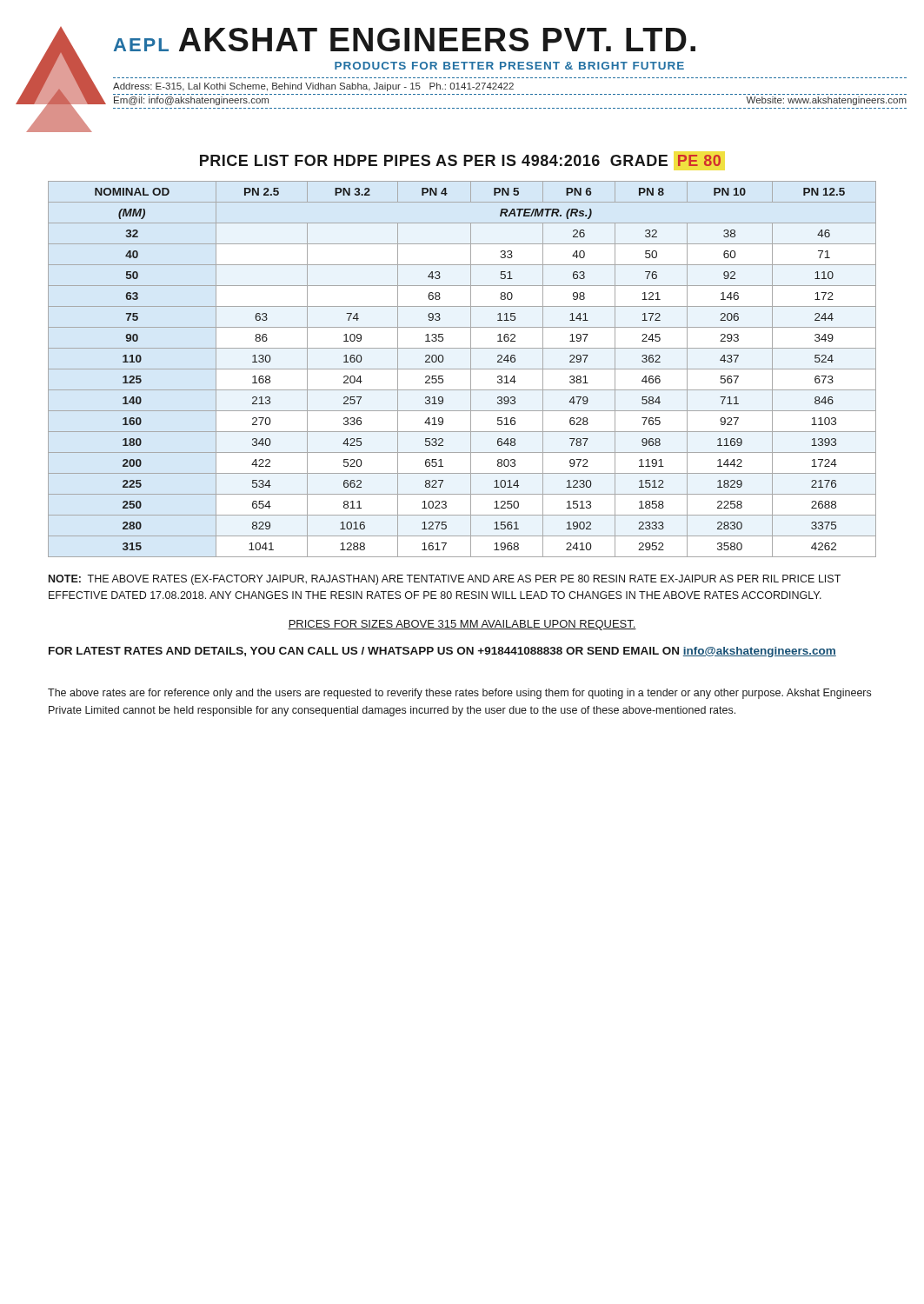Click on the text block that reads "FOR LATEST RATES AND DETAILS, YOU CAN CALL"
The width and height of the screenshot is (924, 1304).
point(442,650)
